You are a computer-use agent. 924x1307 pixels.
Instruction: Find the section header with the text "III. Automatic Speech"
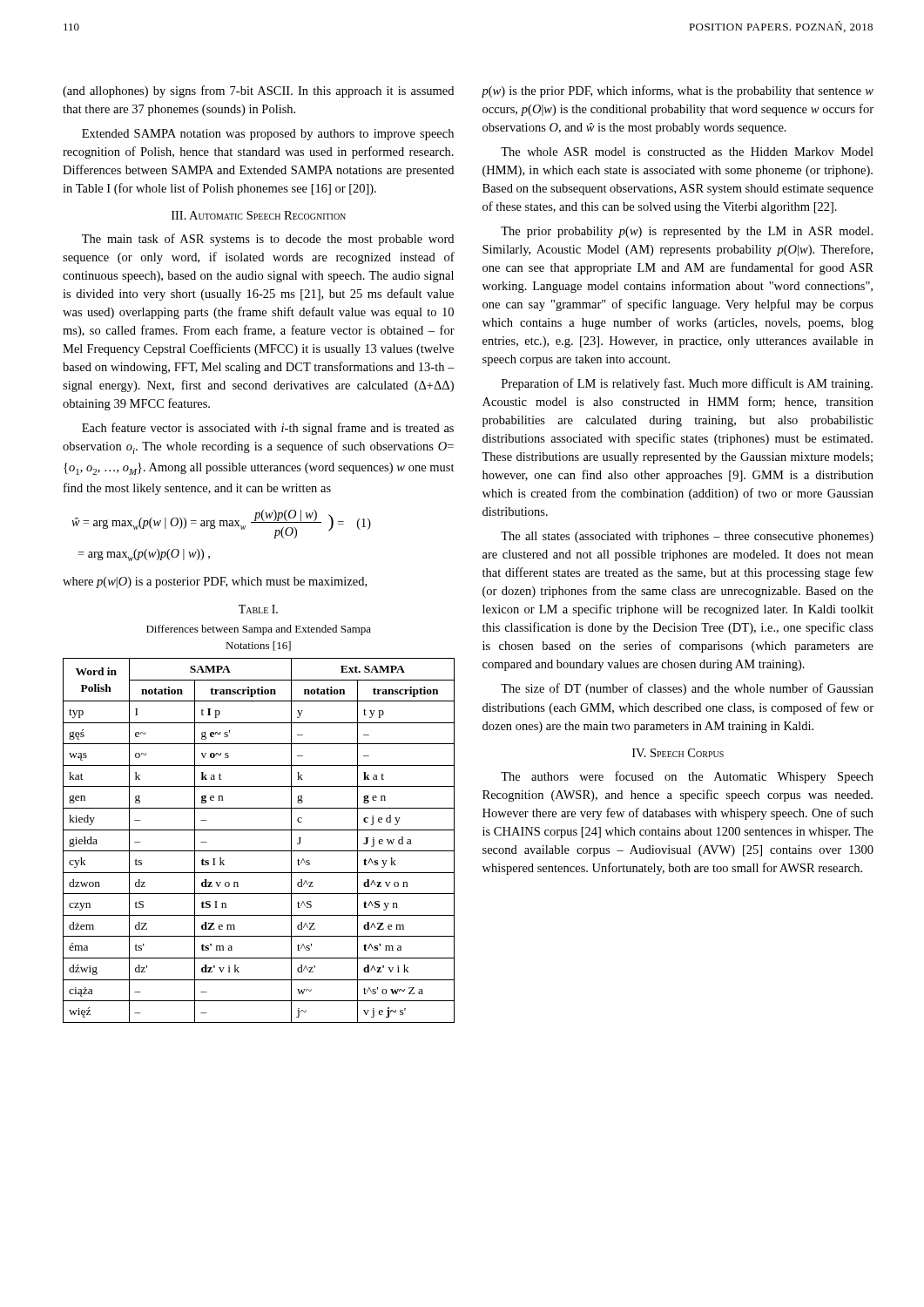click(258, 215)
